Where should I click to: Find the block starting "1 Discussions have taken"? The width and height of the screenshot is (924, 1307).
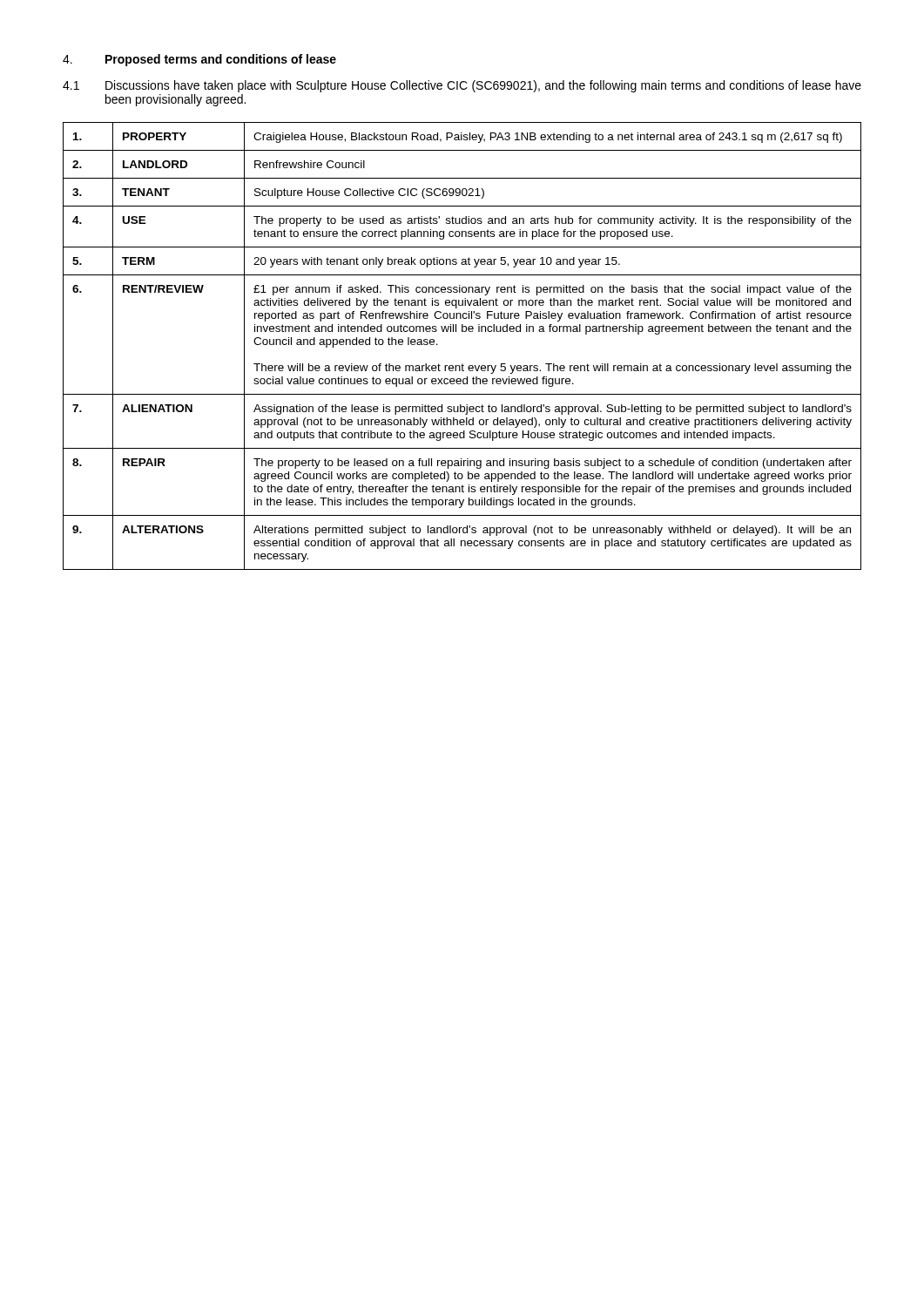click(462, 92)
